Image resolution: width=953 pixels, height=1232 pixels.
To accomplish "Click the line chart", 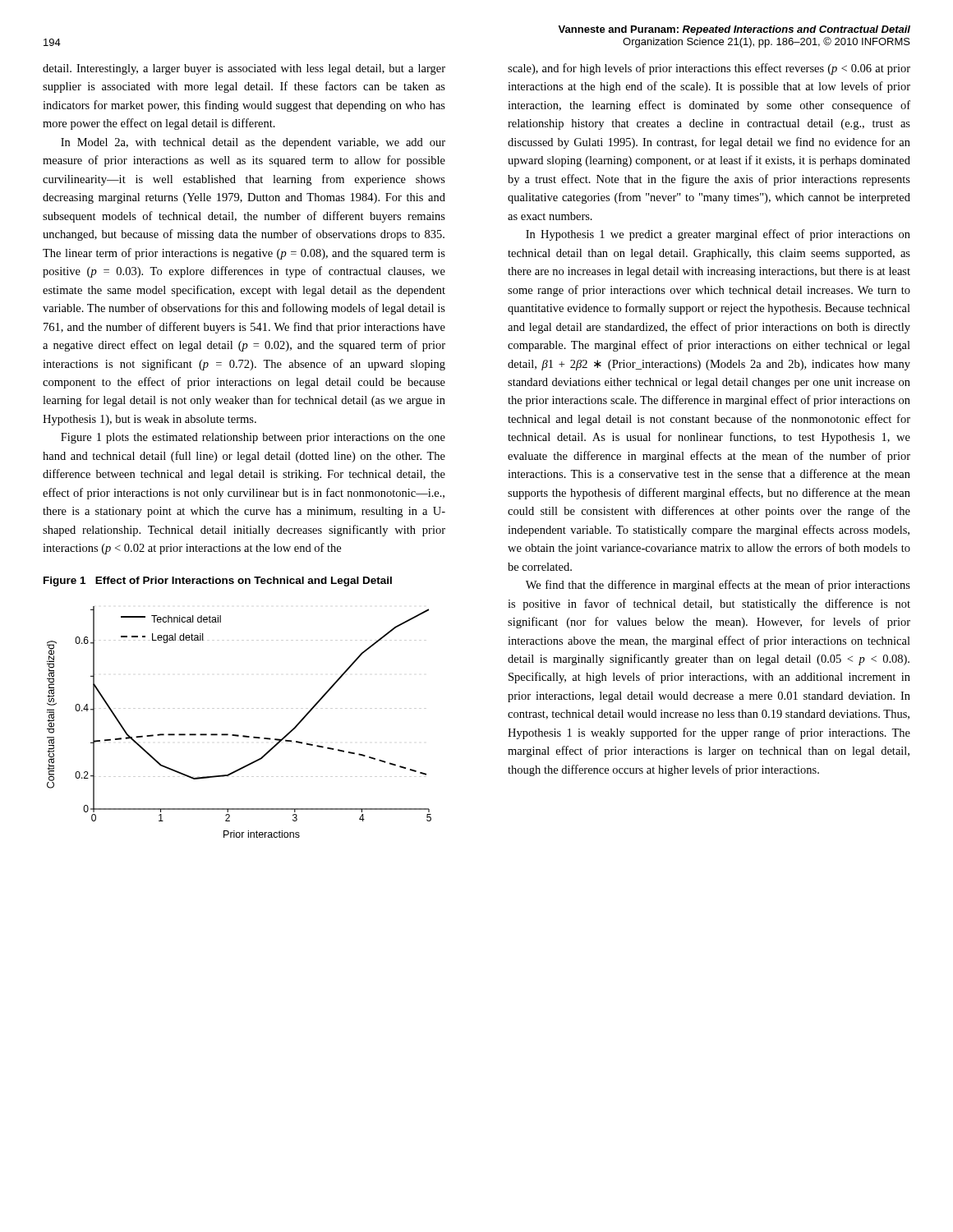I will (x=244, y=718).
